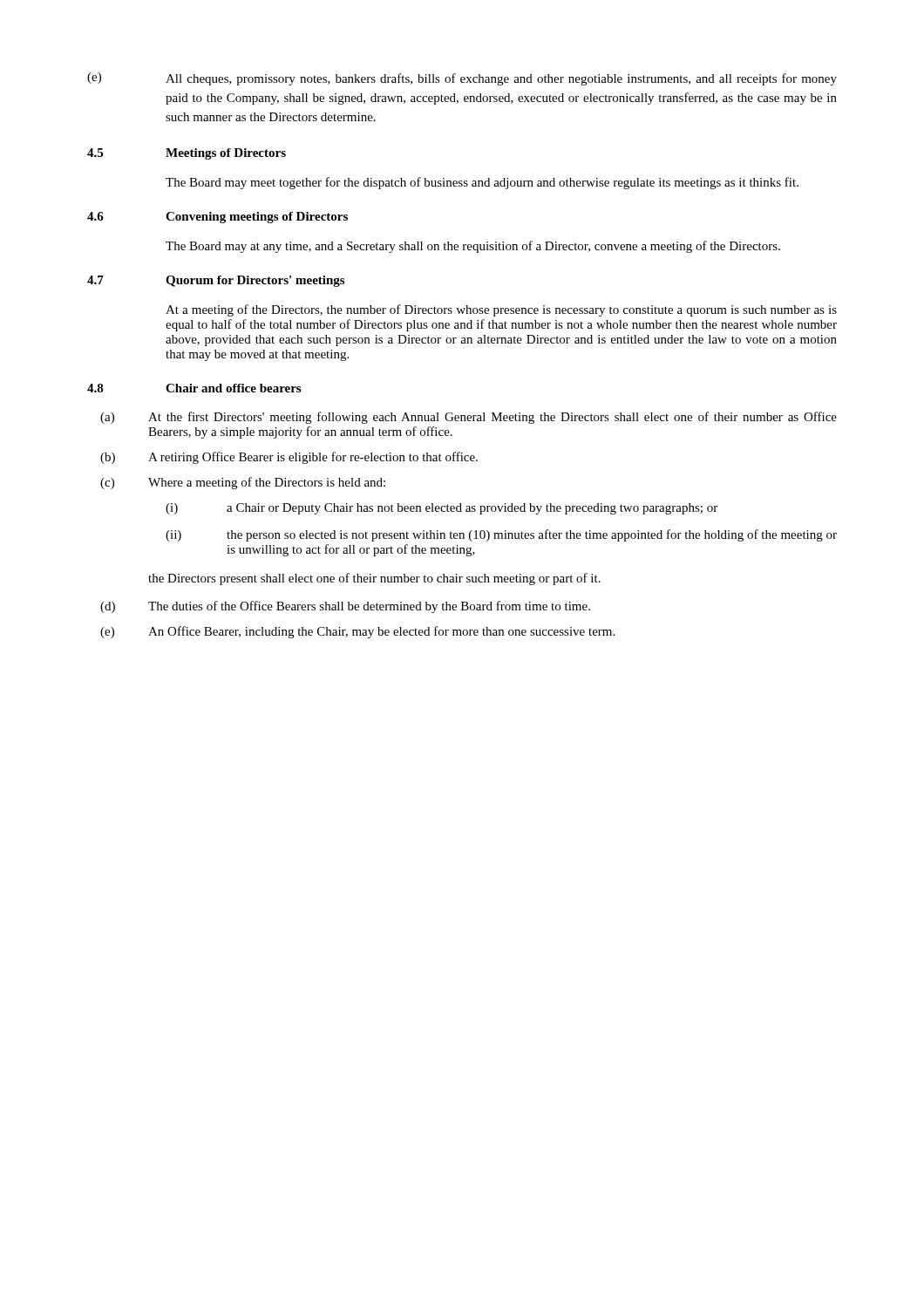Click where it says "Convening meetings of Directors"

[x=257, y=216]
